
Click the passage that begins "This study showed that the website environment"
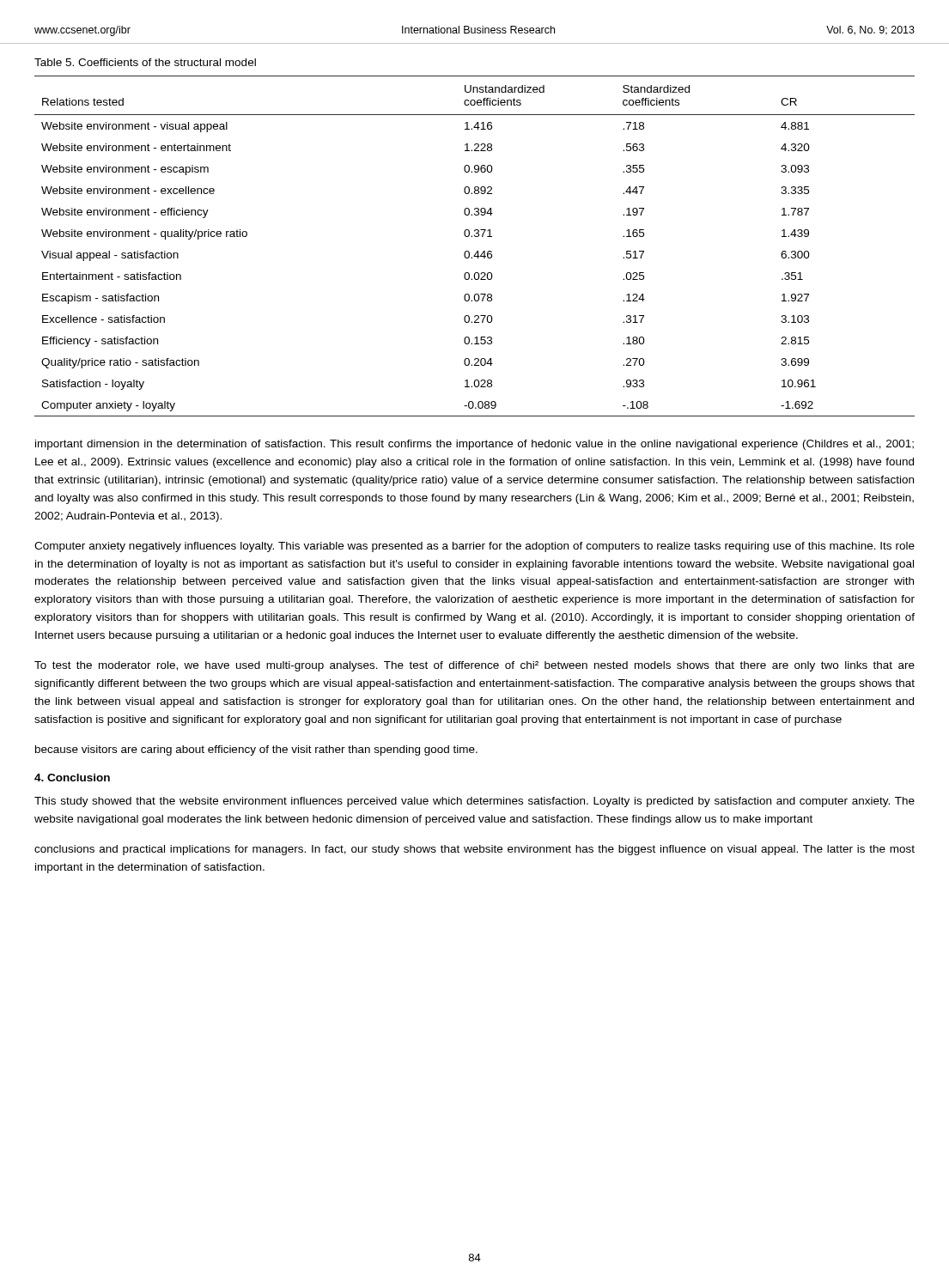[x=474, y=809]
